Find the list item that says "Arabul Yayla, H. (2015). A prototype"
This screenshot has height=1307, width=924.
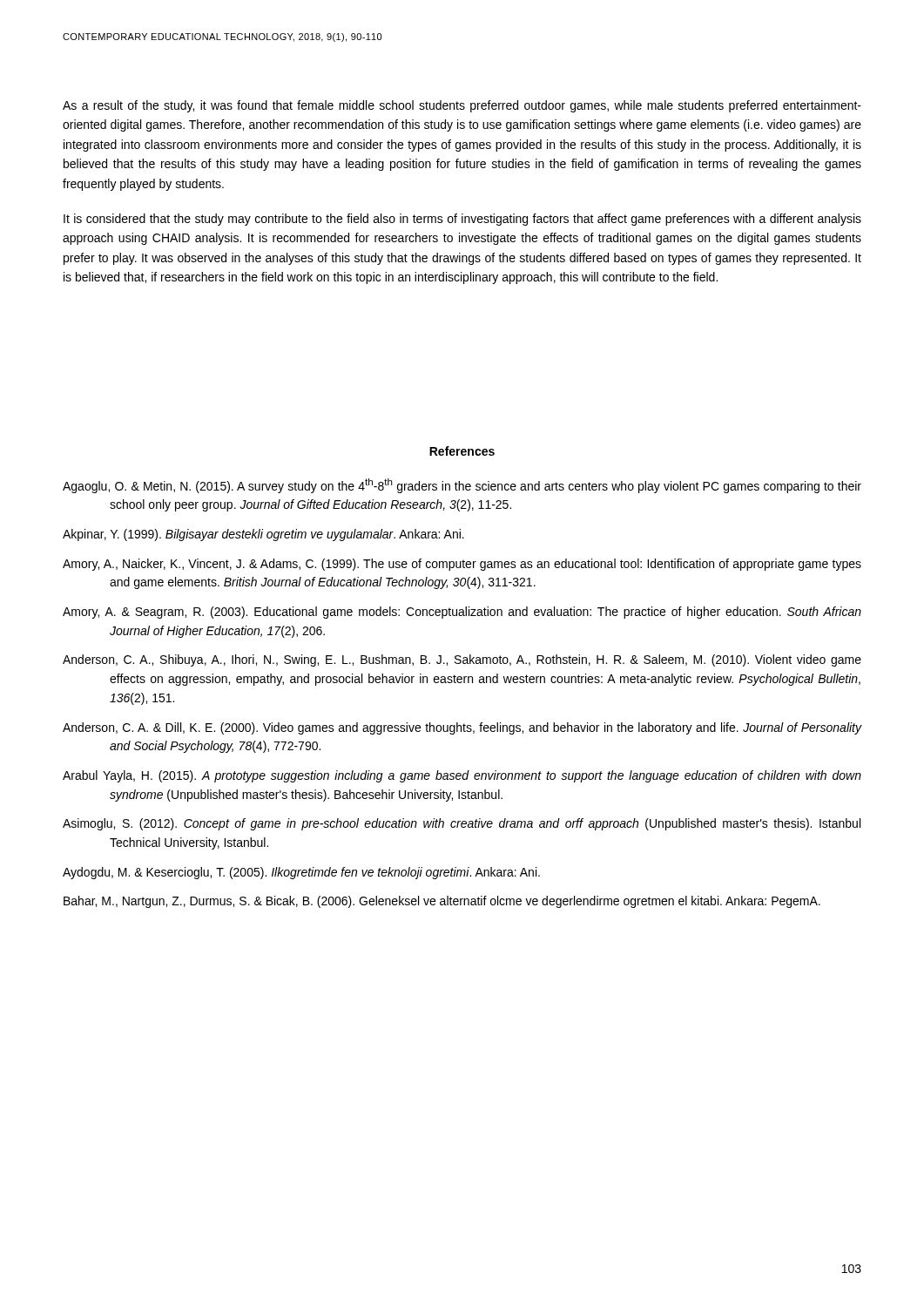[462, 785]
